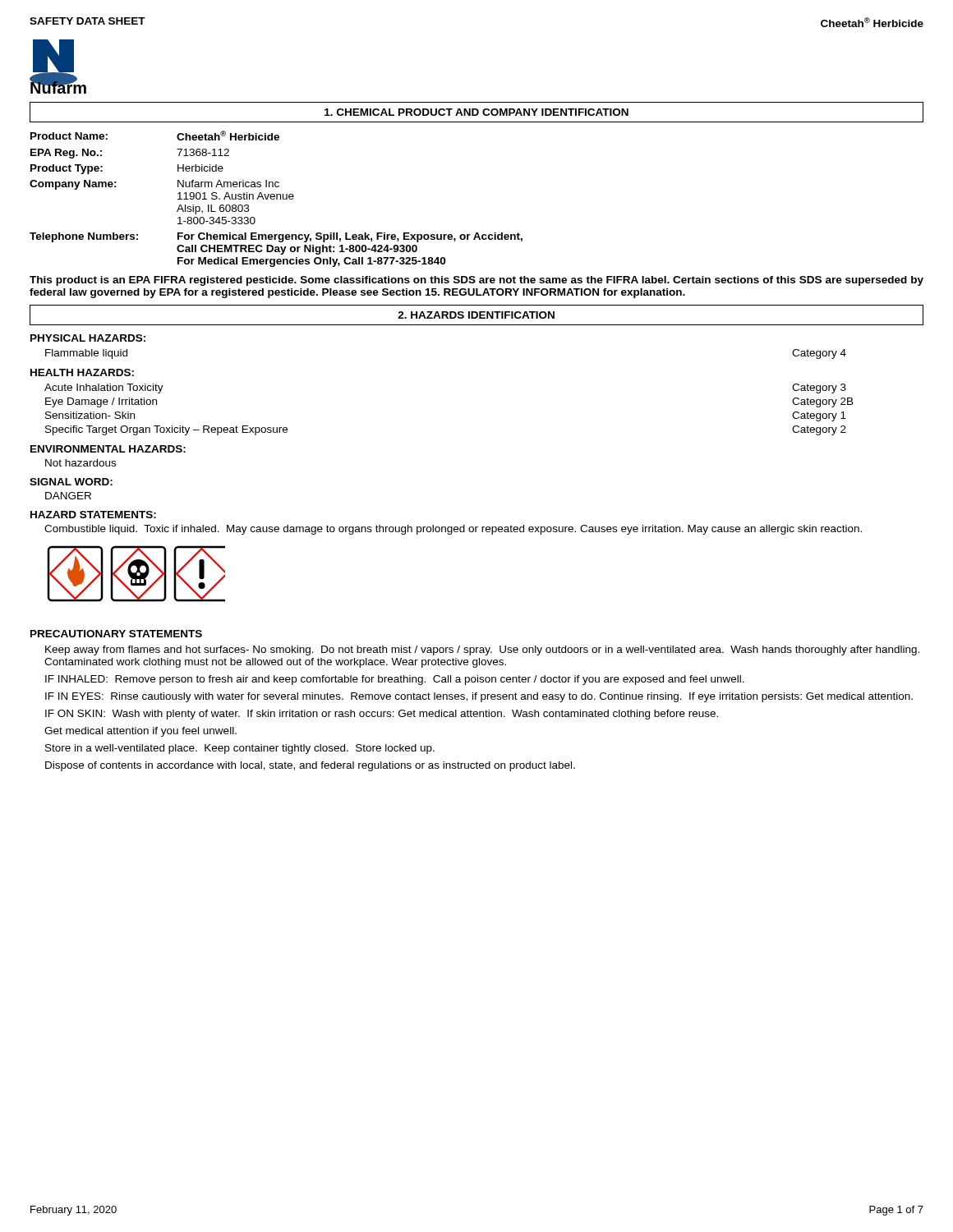Where does it say "SIGNAL WORD:"?
The width and height of the screenshot is (953, 1232).
(x=71, y=482)
